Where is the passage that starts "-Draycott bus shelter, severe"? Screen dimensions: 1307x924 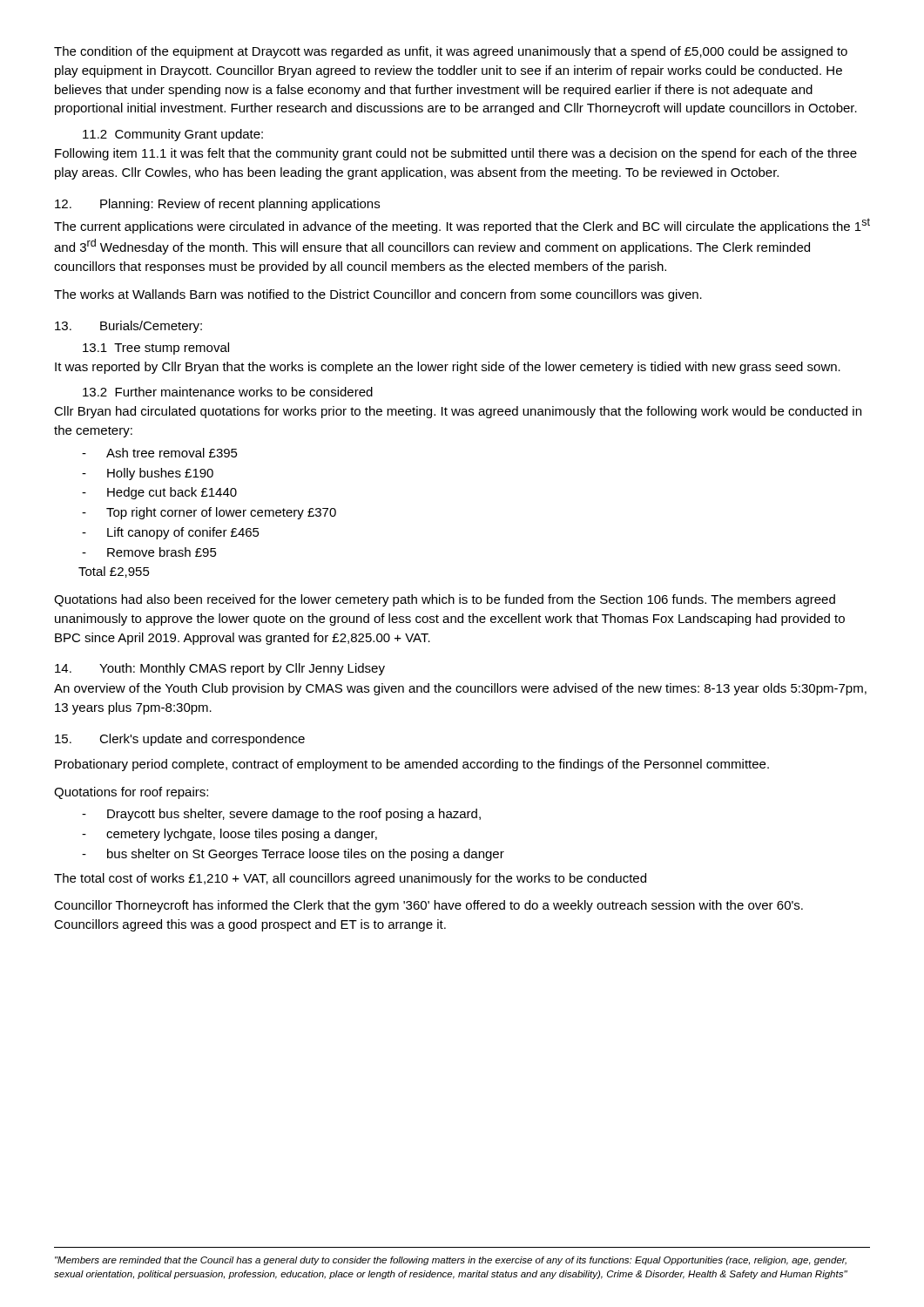pyautogui.click(x=268, y=814)
